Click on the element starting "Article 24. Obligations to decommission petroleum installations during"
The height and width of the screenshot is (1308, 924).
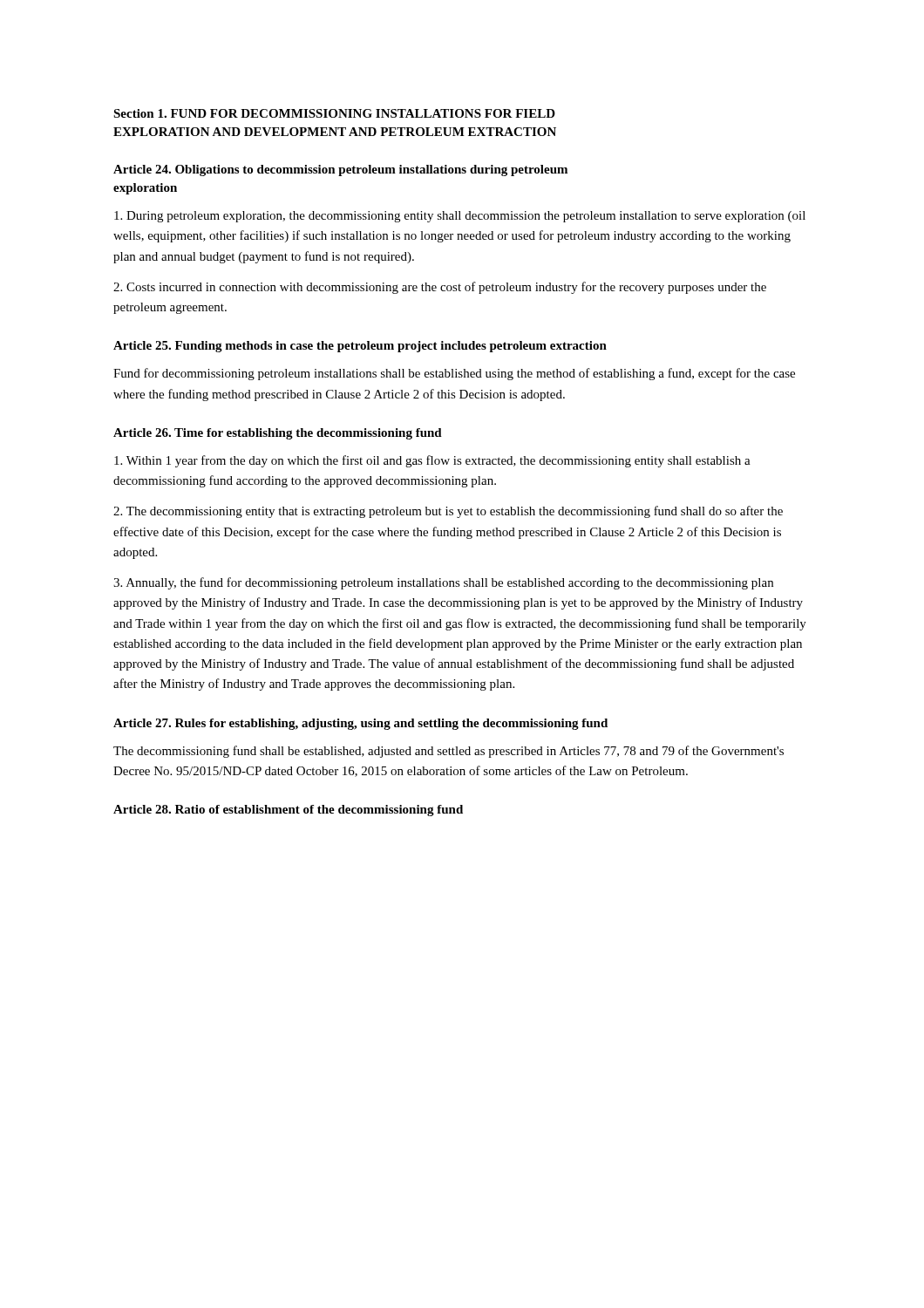(x=341, y=178)
